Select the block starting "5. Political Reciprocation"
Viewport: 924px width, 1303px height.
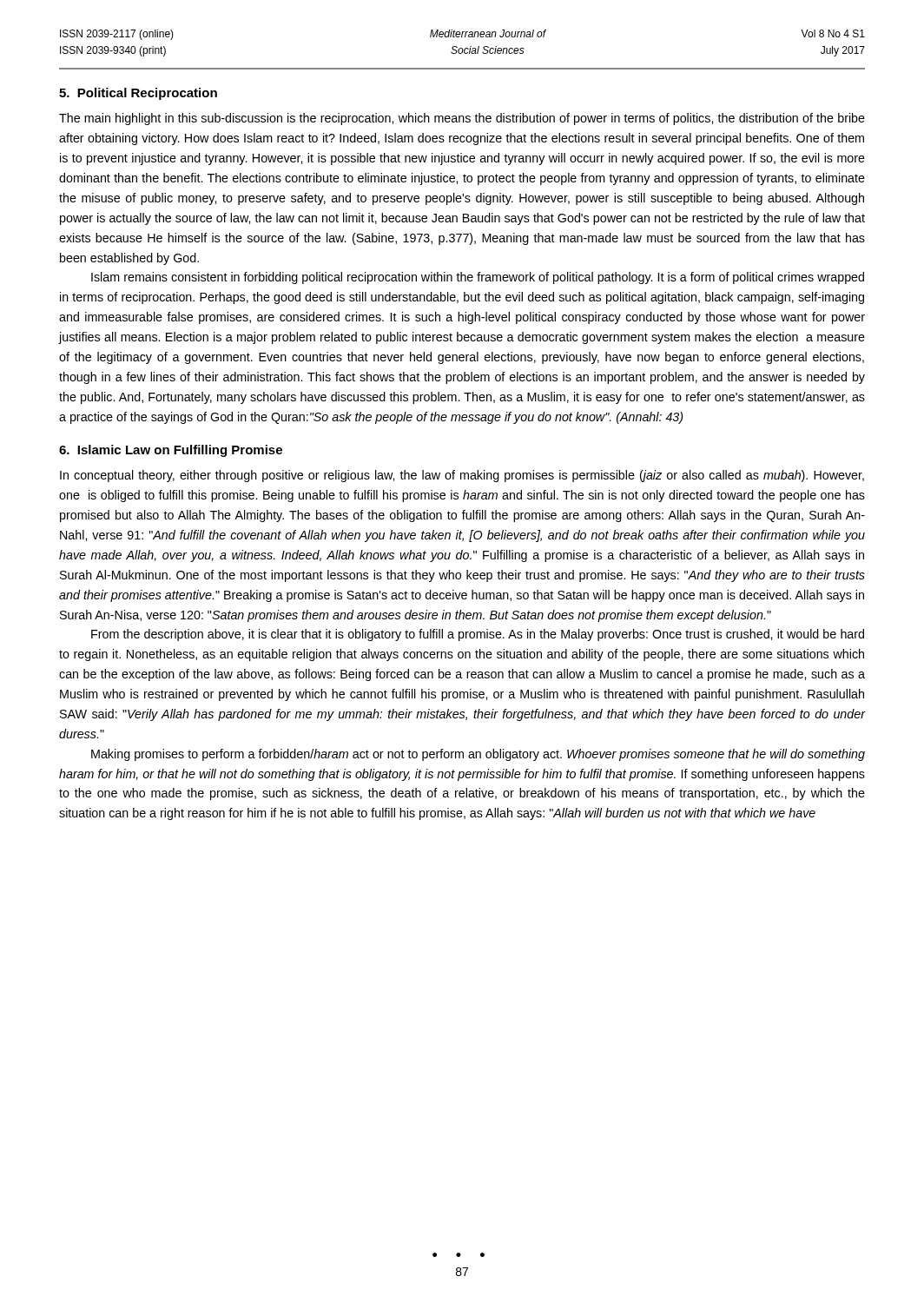(138, 93)
